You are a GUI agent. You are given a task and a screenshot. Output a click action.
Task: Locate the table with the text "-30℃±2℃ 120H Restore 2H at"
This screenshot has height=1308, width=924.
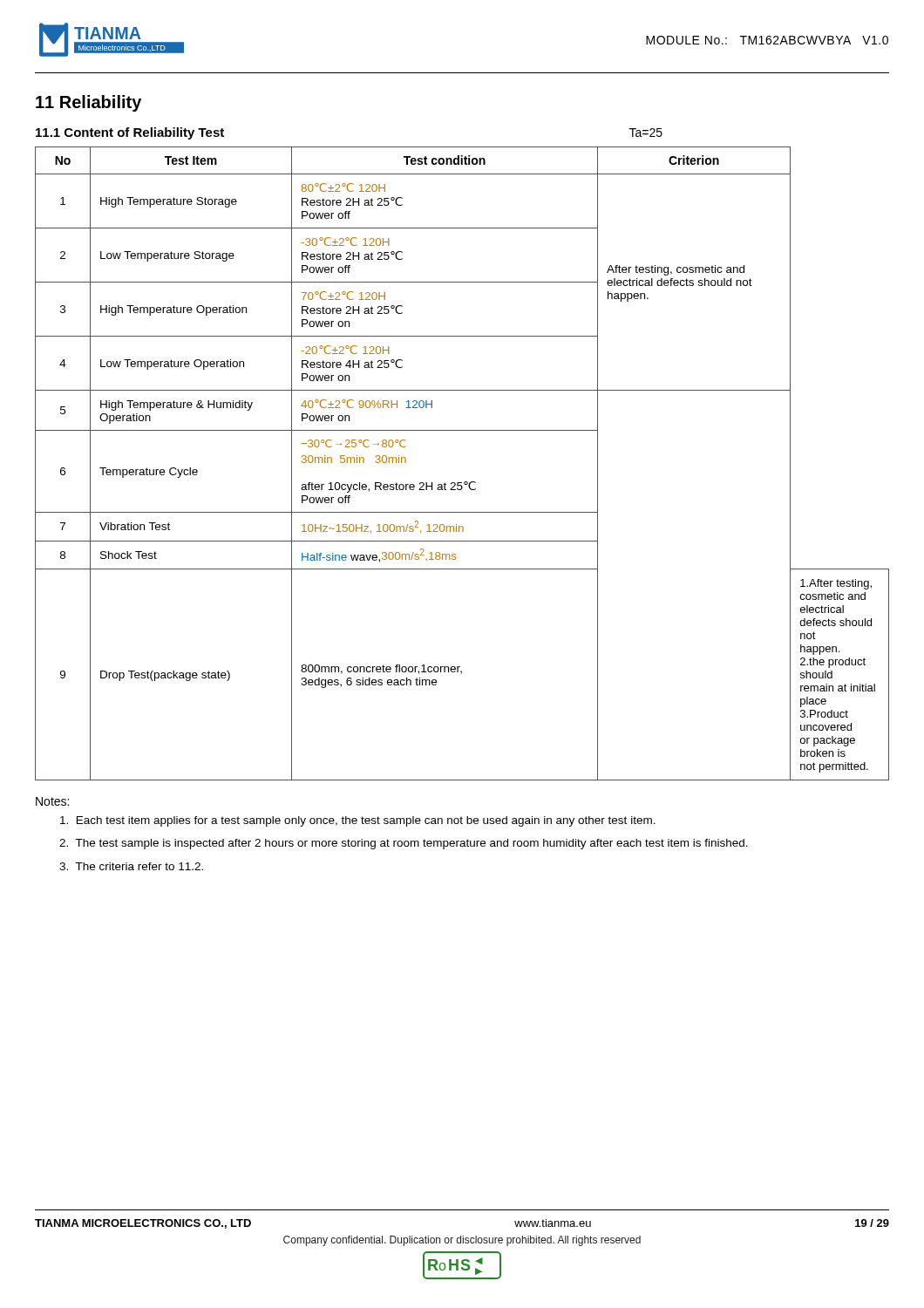pyautogui.click(x=462, y=463)
